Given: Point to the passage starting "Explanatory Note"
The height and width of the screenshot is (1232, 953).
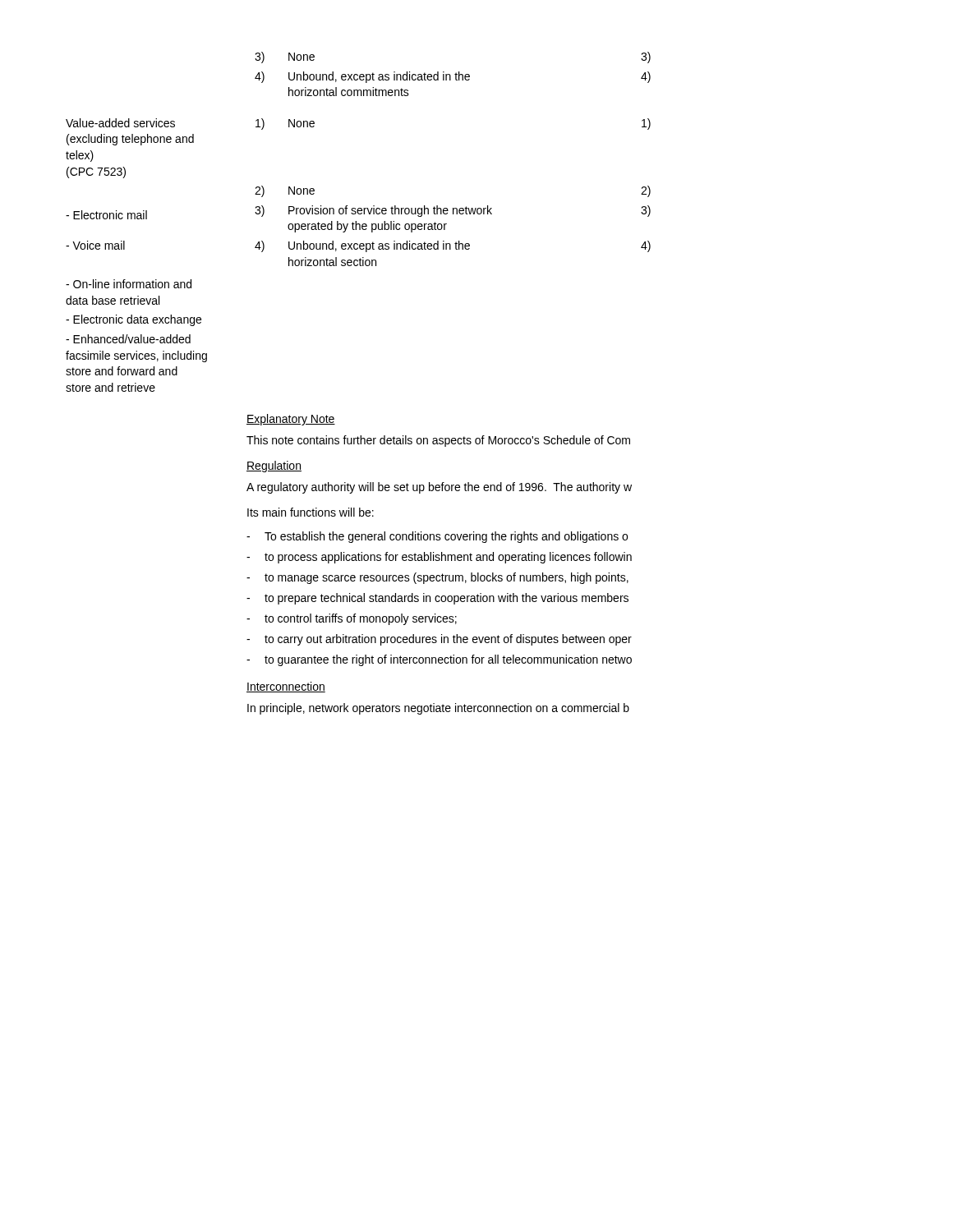Looking at the screenshot, I should coord(291,419).
